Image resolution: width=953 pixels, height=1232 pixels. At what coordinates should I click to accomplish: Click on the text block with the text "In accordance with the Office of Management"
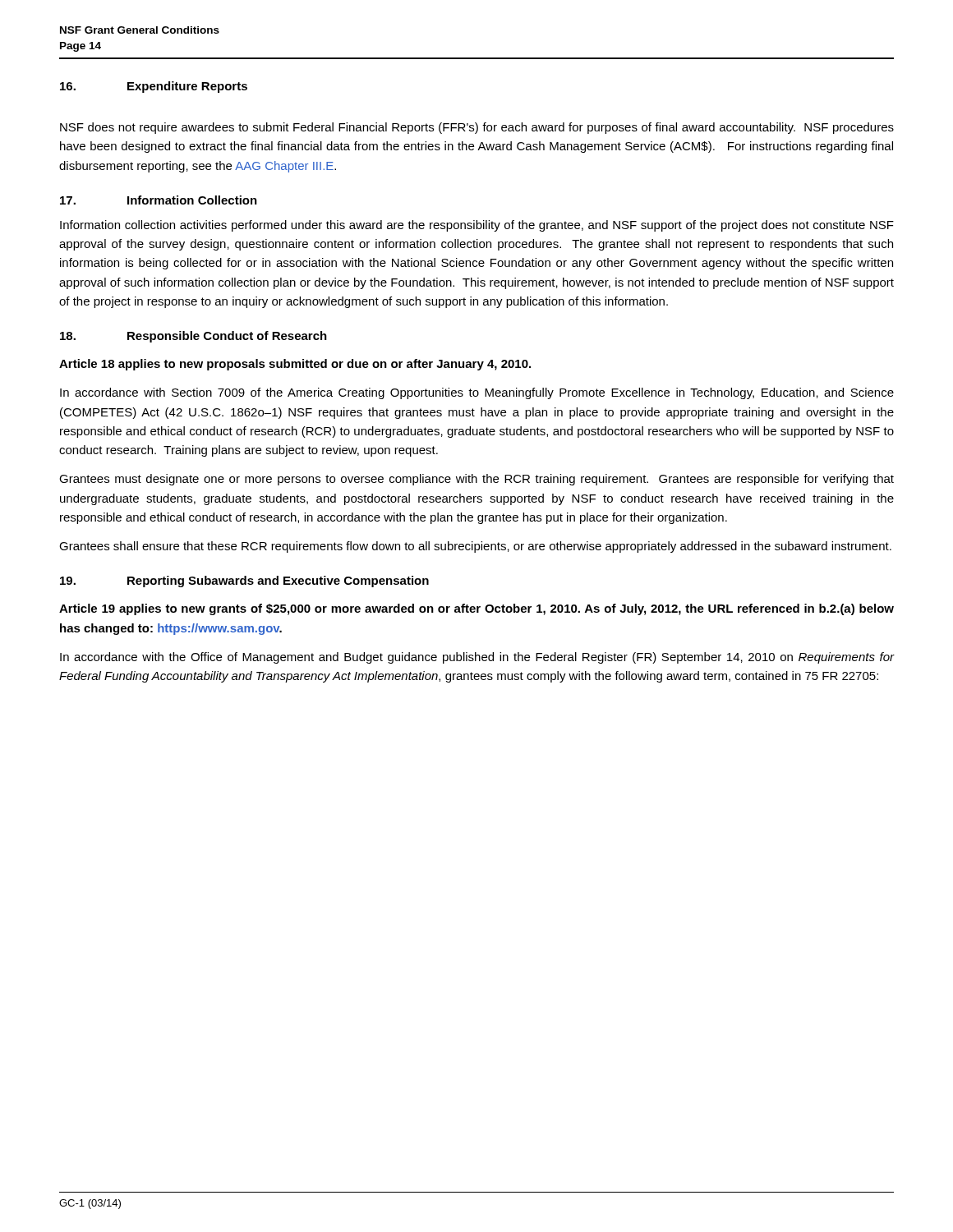[x=476, y=666]
